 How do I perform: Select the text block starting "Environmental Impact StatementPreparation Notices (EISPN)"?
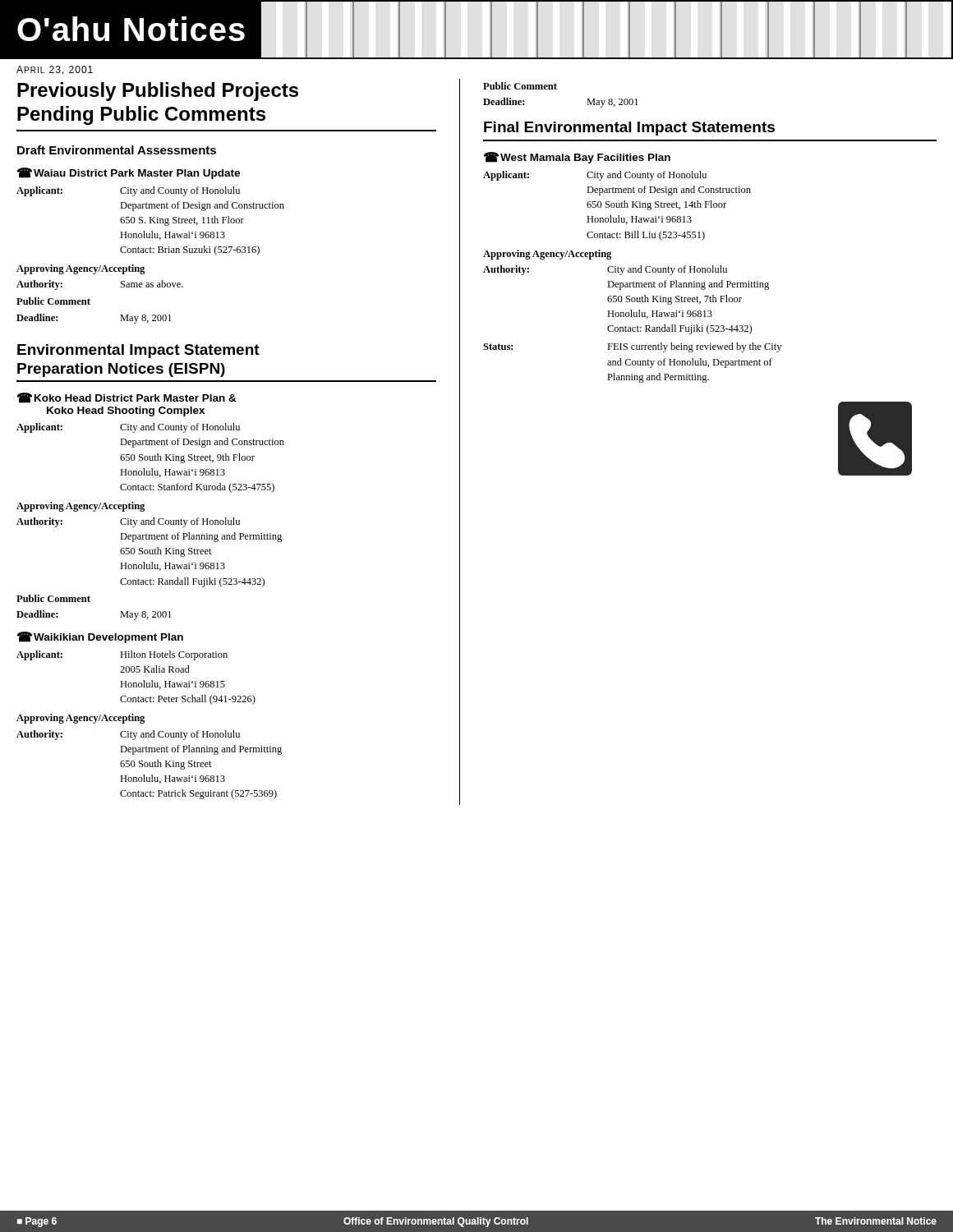pos(138,359)
